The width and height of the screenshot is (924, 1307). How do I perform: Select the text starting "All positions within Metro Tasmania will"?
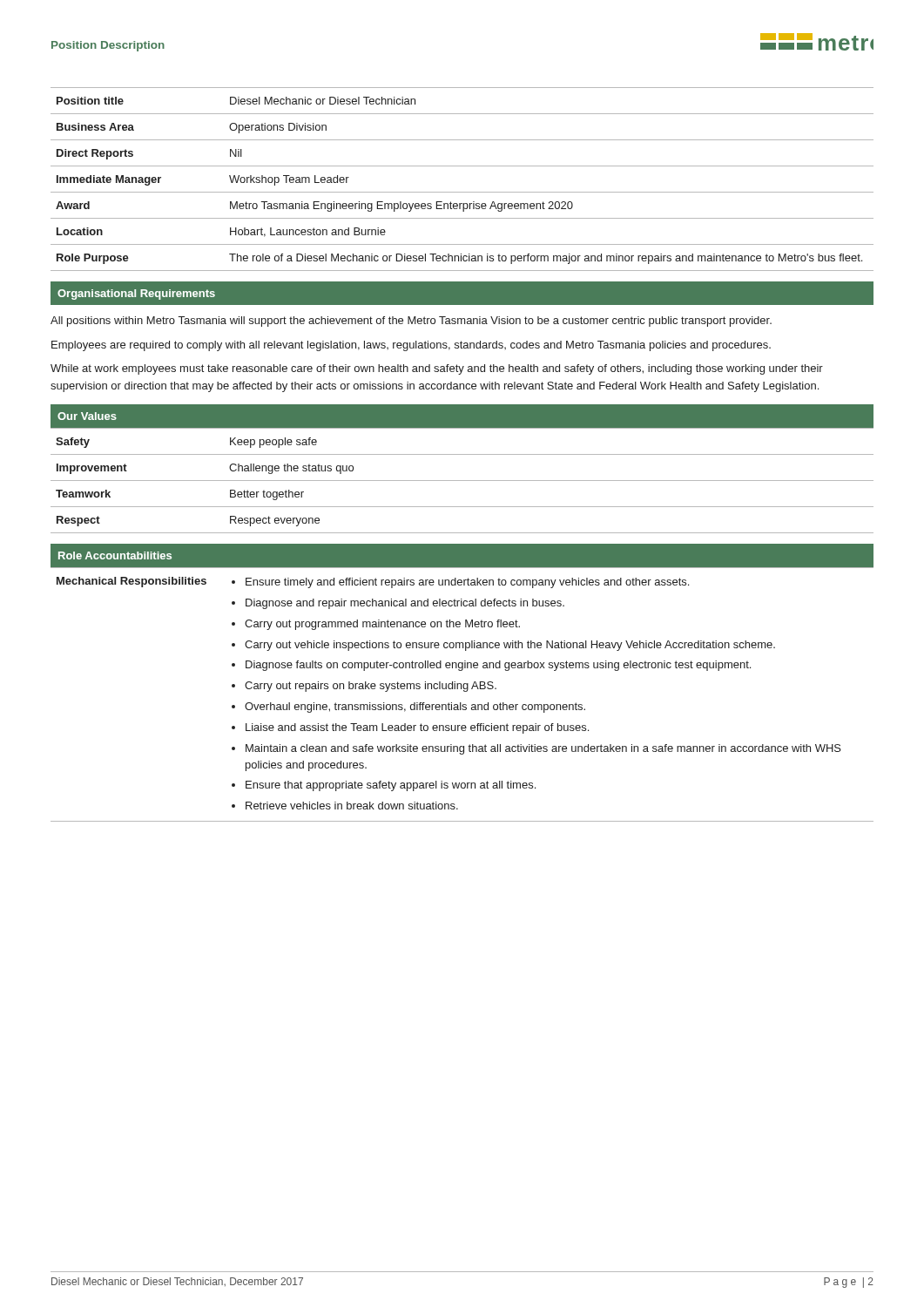(411, 320)
